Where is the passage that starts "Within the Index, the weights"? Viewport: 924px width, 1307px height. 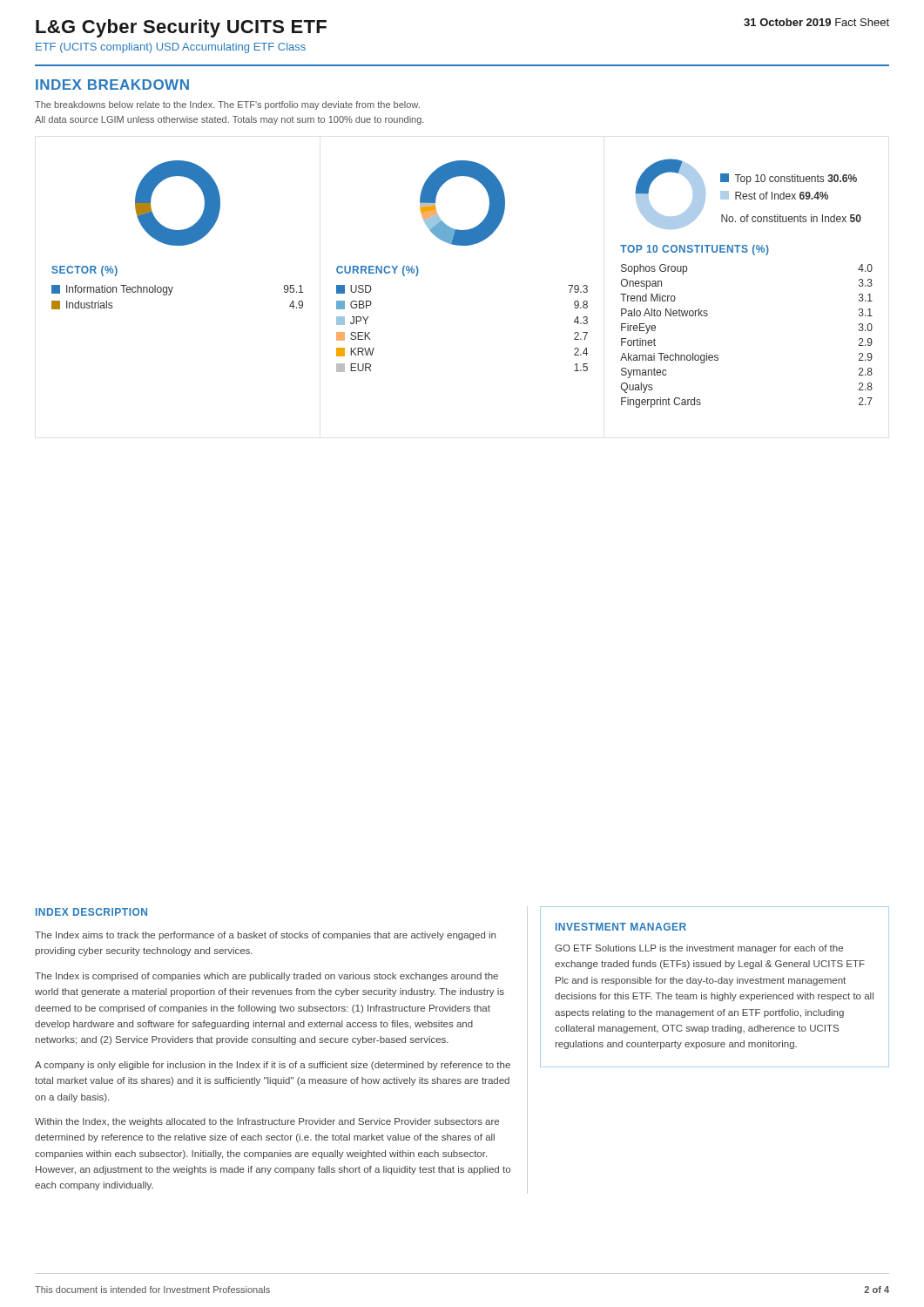click(273, 1153)
